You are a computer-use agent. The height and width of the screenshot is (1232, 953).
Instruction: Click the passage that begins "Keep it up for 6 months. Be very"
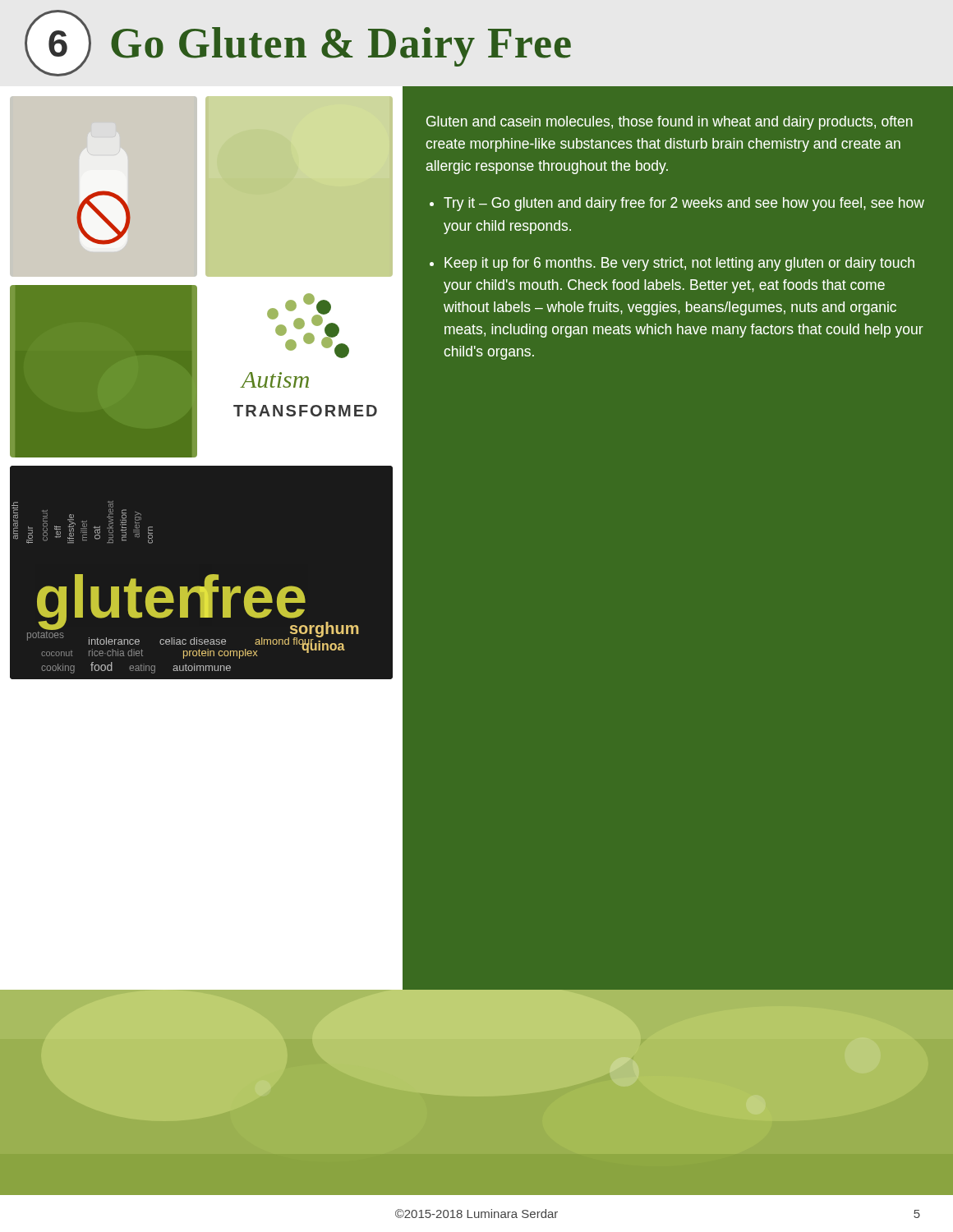point(683,307)
